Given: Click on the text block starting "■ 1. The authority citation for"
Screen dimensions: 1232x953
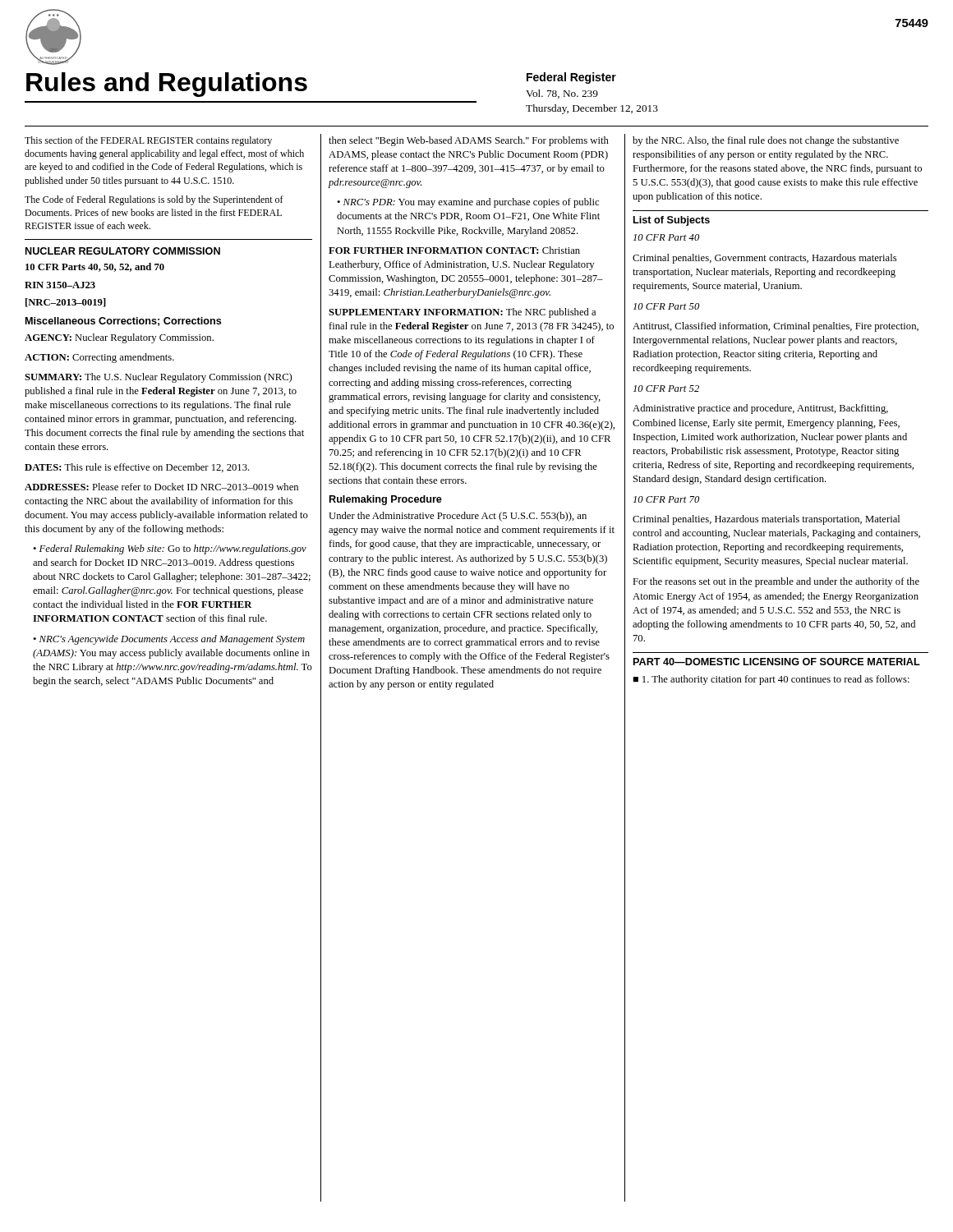Looking at the screenshot, I should click(x=780, y=680).
